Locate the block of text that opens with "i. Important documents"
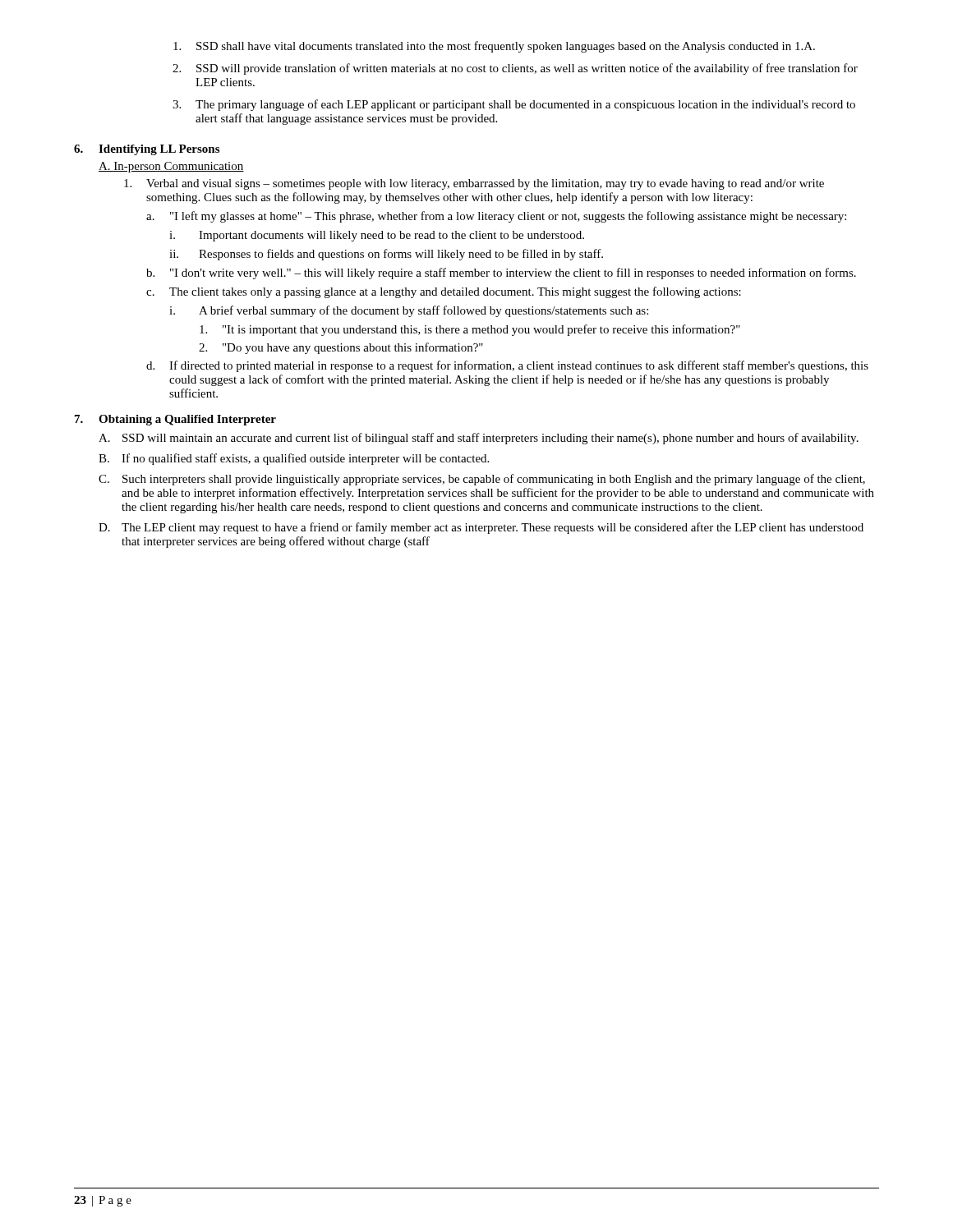Screen dimensions: 1232x953 (377, 235)
